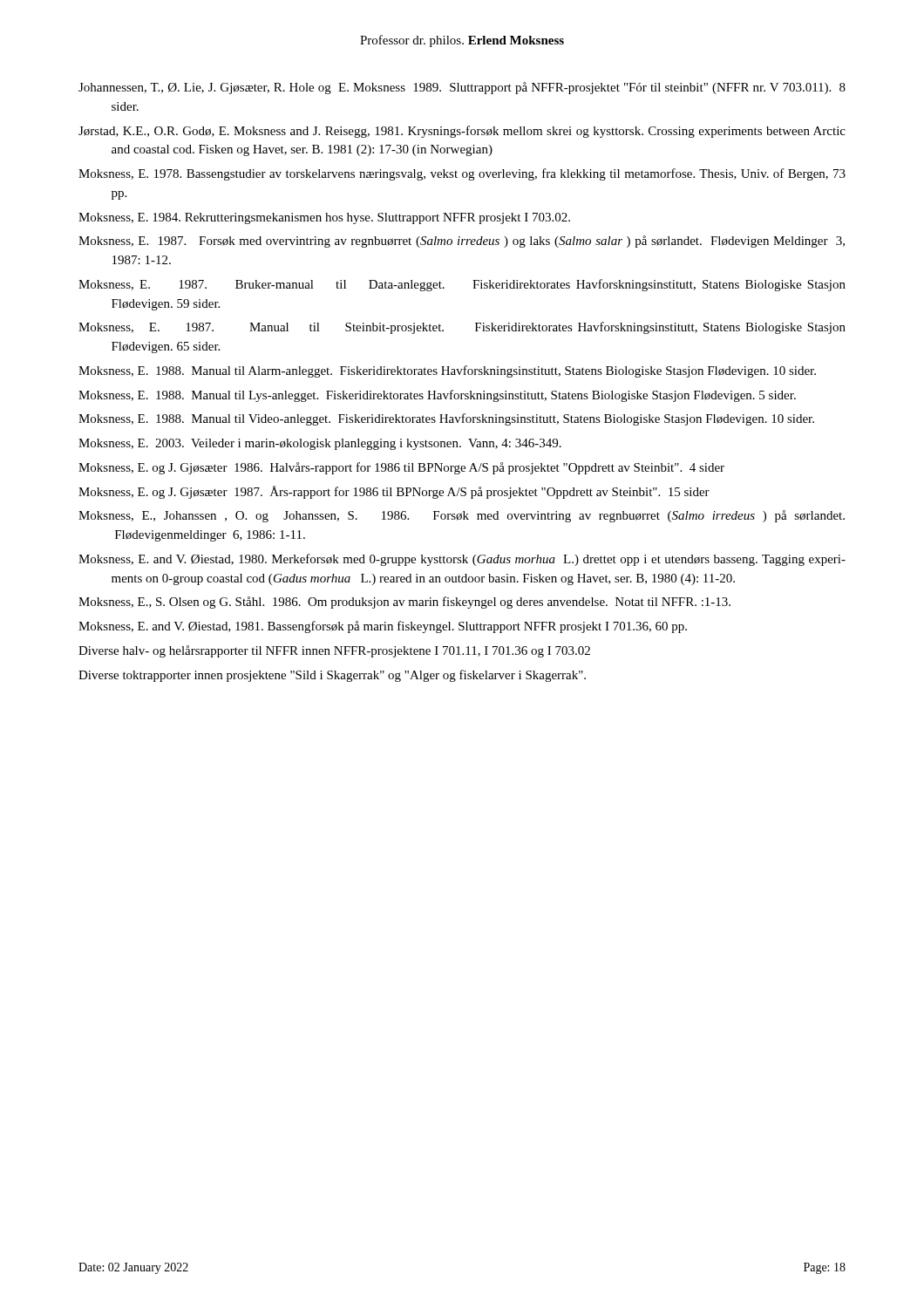924x1308 pixels.
Task: Select the passage starting "Moksness, E. 1984."
Action: coord(325,217)
